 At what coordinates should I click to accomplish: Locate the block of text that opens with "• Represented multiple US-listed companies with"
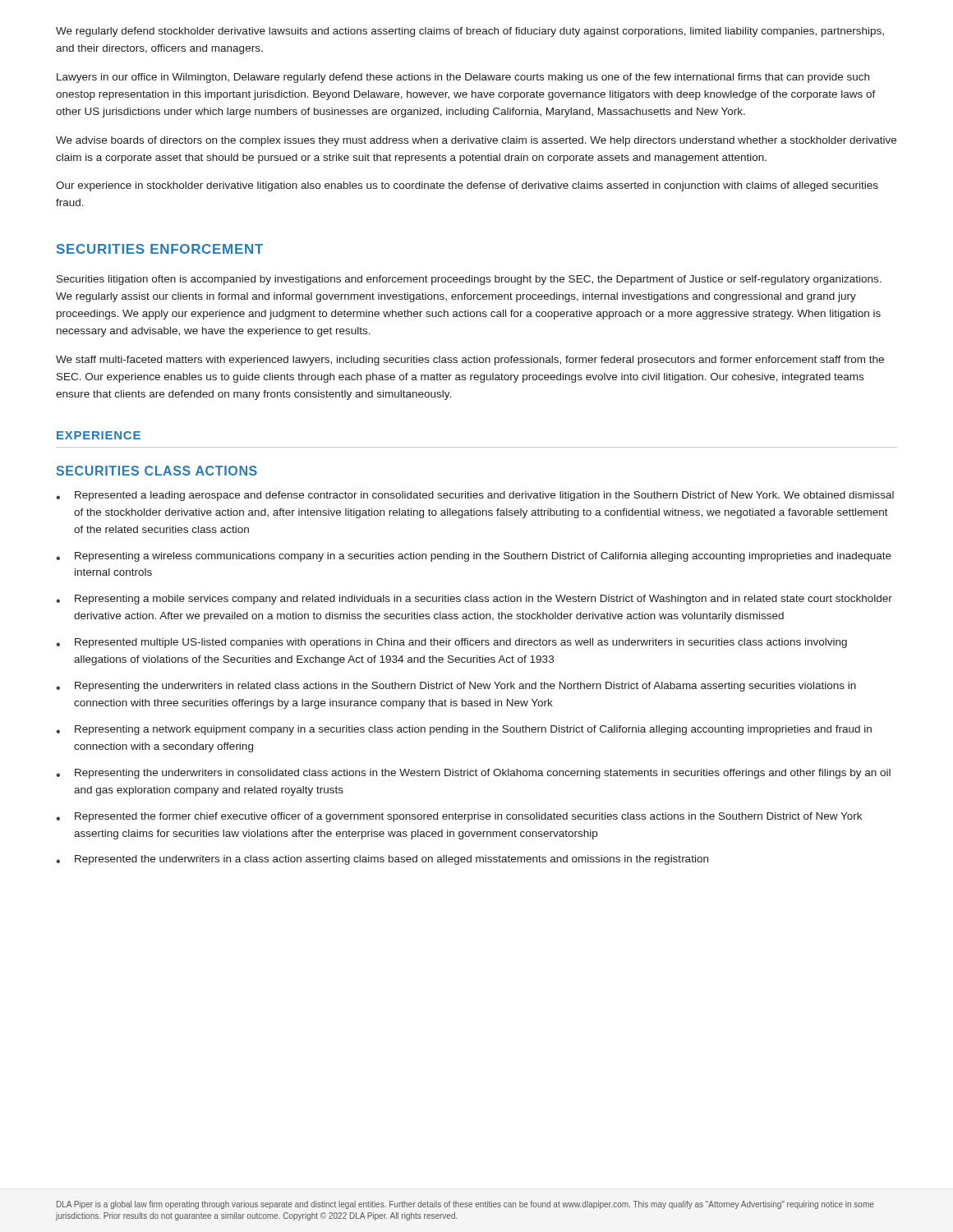[x=476, y=651]
